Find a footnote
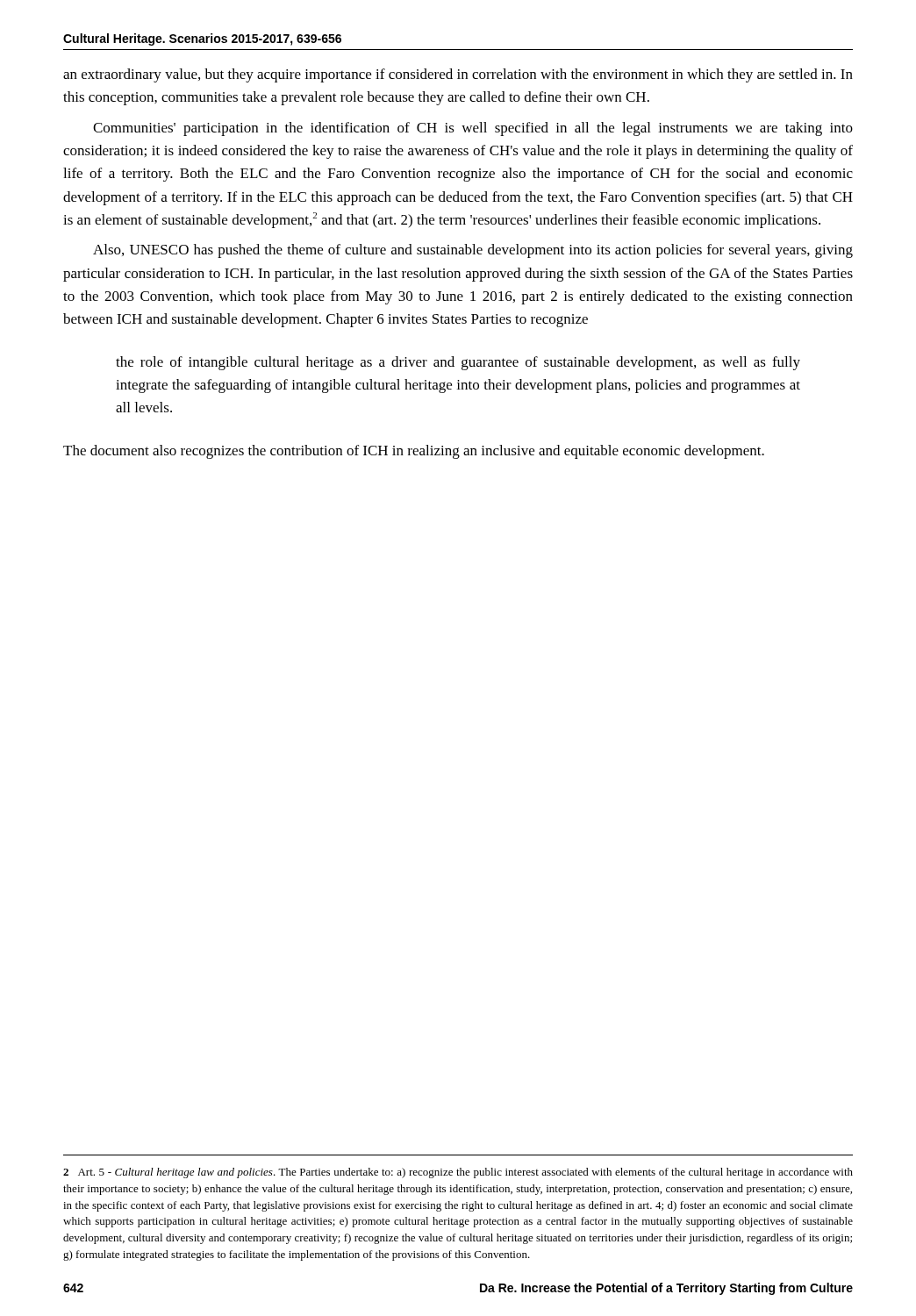The image size is (916, 1316). pos(458,1214)
